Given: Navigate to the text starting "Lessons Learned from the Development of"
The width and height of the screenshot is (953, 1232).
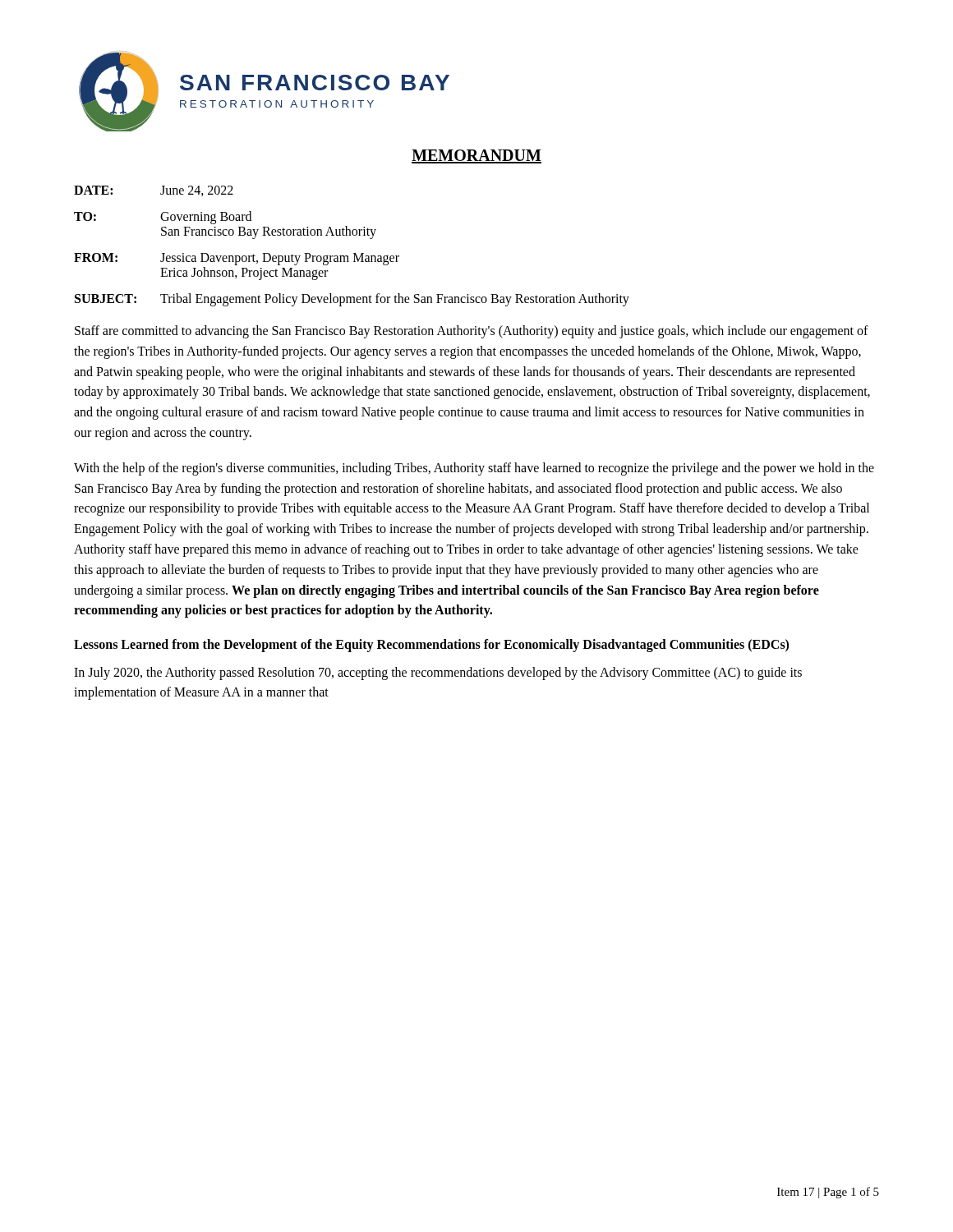Looking at the screenshot, I should coord(432,644).
